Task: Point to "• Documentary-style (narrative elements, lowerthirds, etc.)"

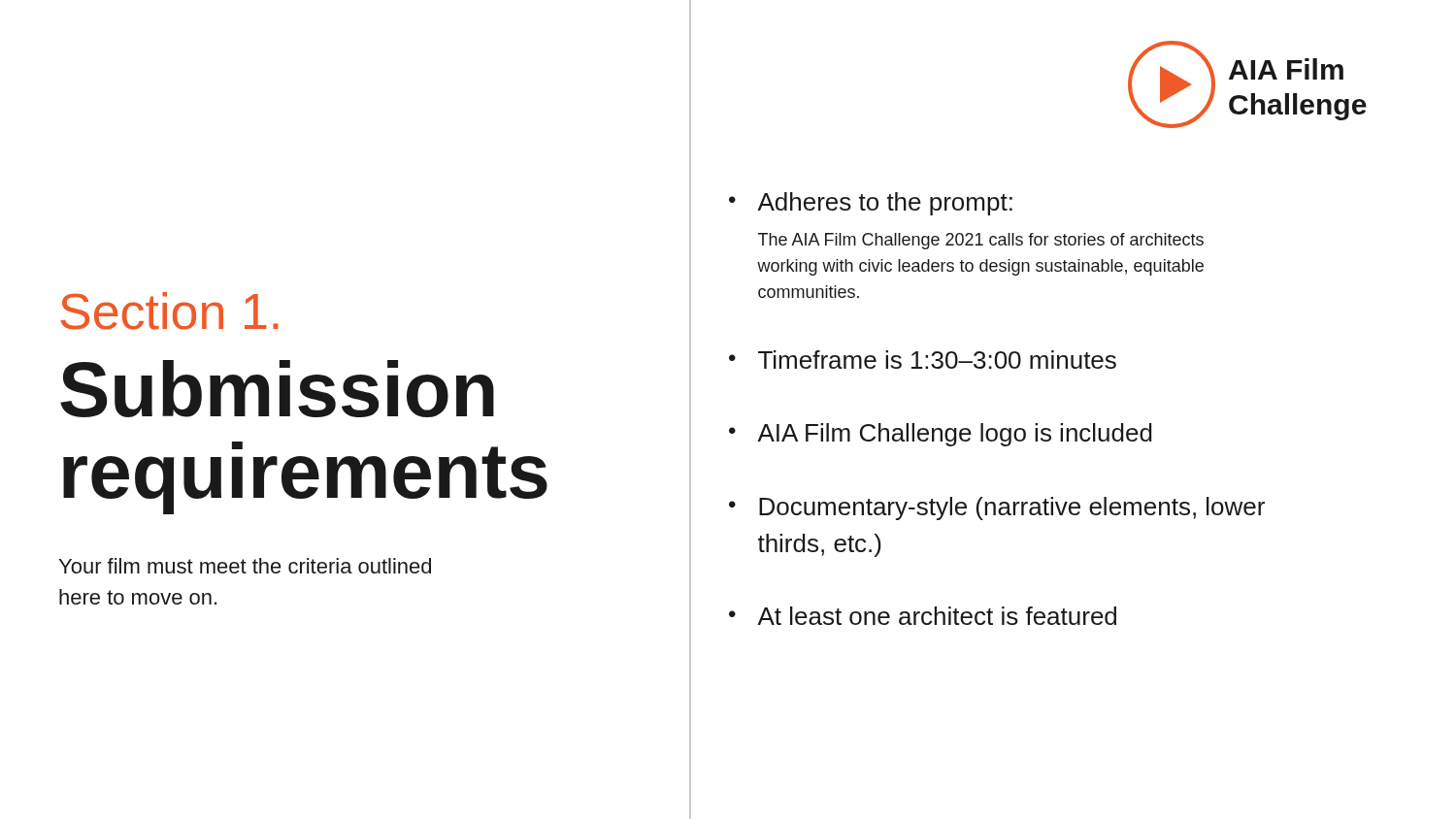Action: point(997,526)
